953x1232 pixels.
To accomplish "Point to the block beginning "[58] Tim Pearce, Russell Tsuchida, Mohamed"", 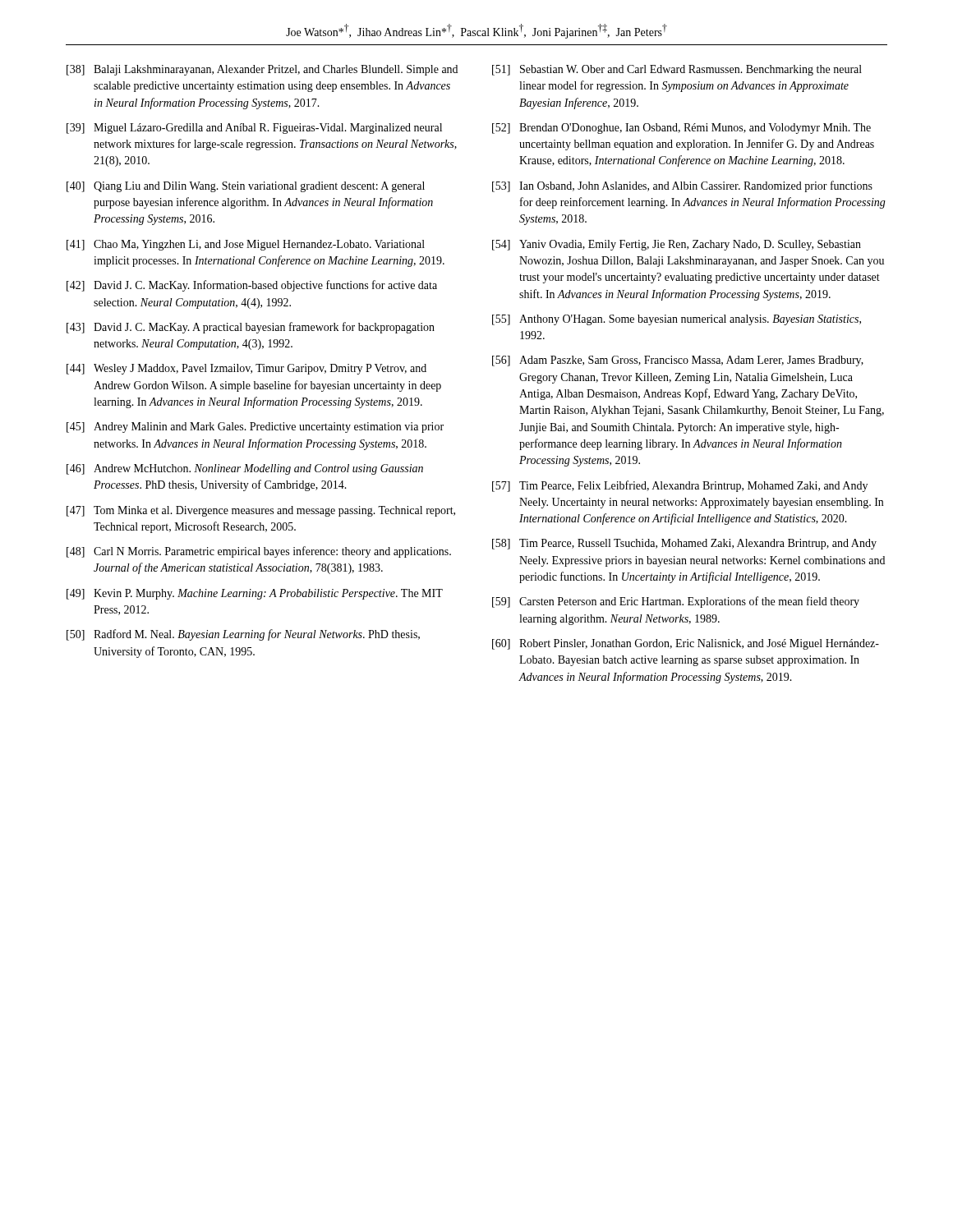I will (x=689, y=561).
